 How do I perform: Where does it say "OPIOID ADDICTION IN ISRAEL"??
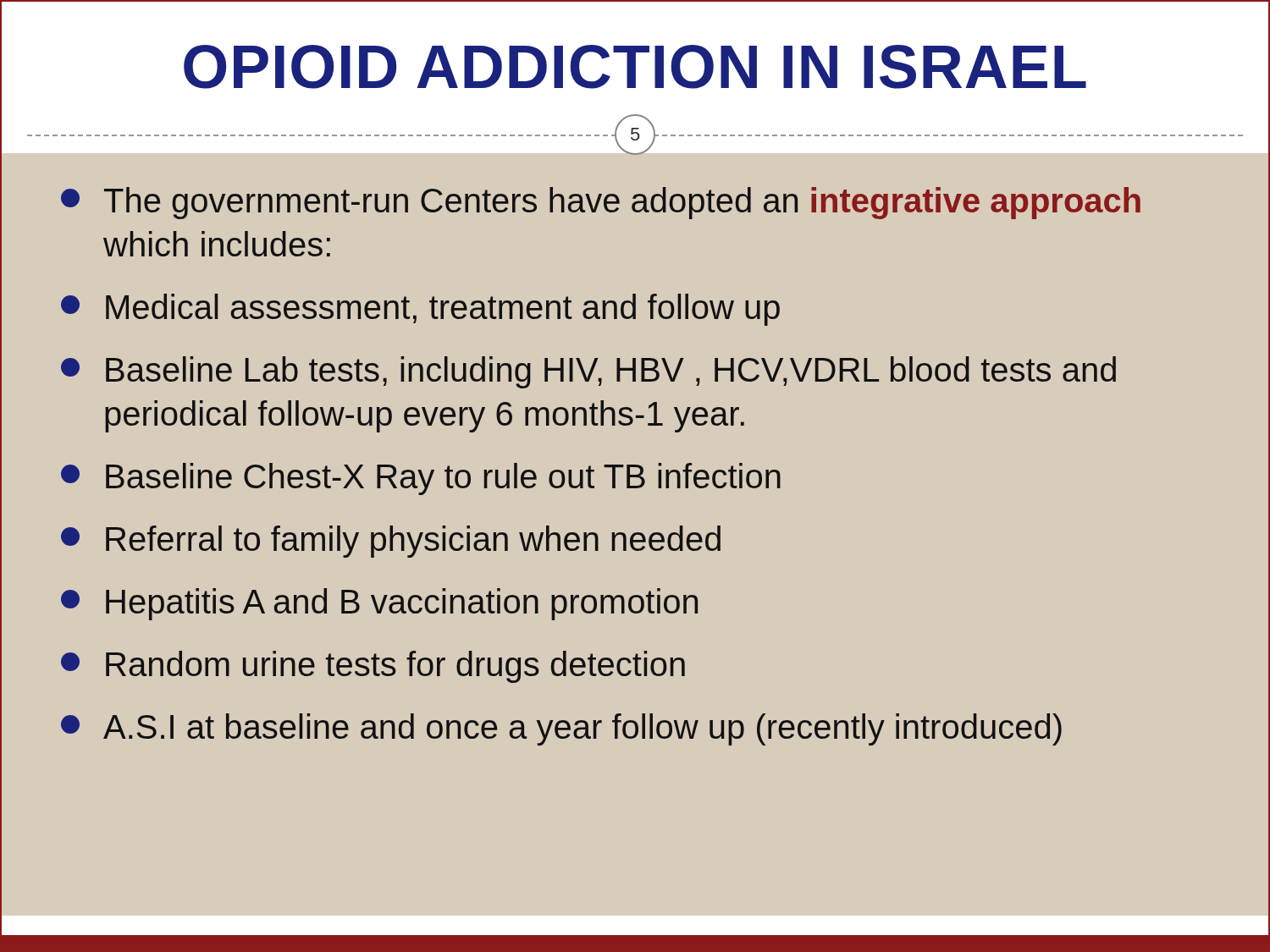point(635,67)
